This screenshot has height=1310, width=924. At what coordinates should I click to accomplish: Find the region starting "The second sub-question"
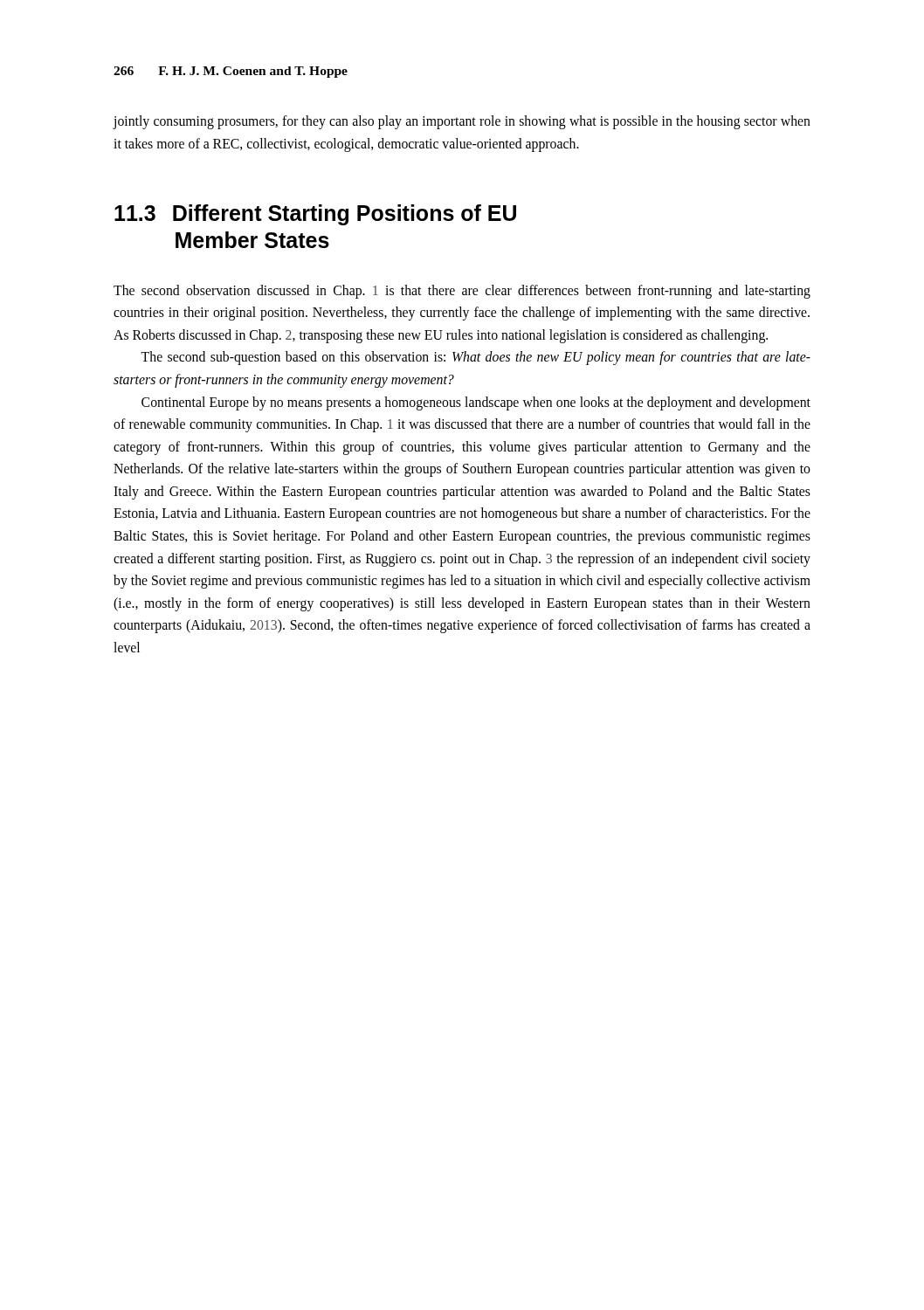tap(462, 368)
